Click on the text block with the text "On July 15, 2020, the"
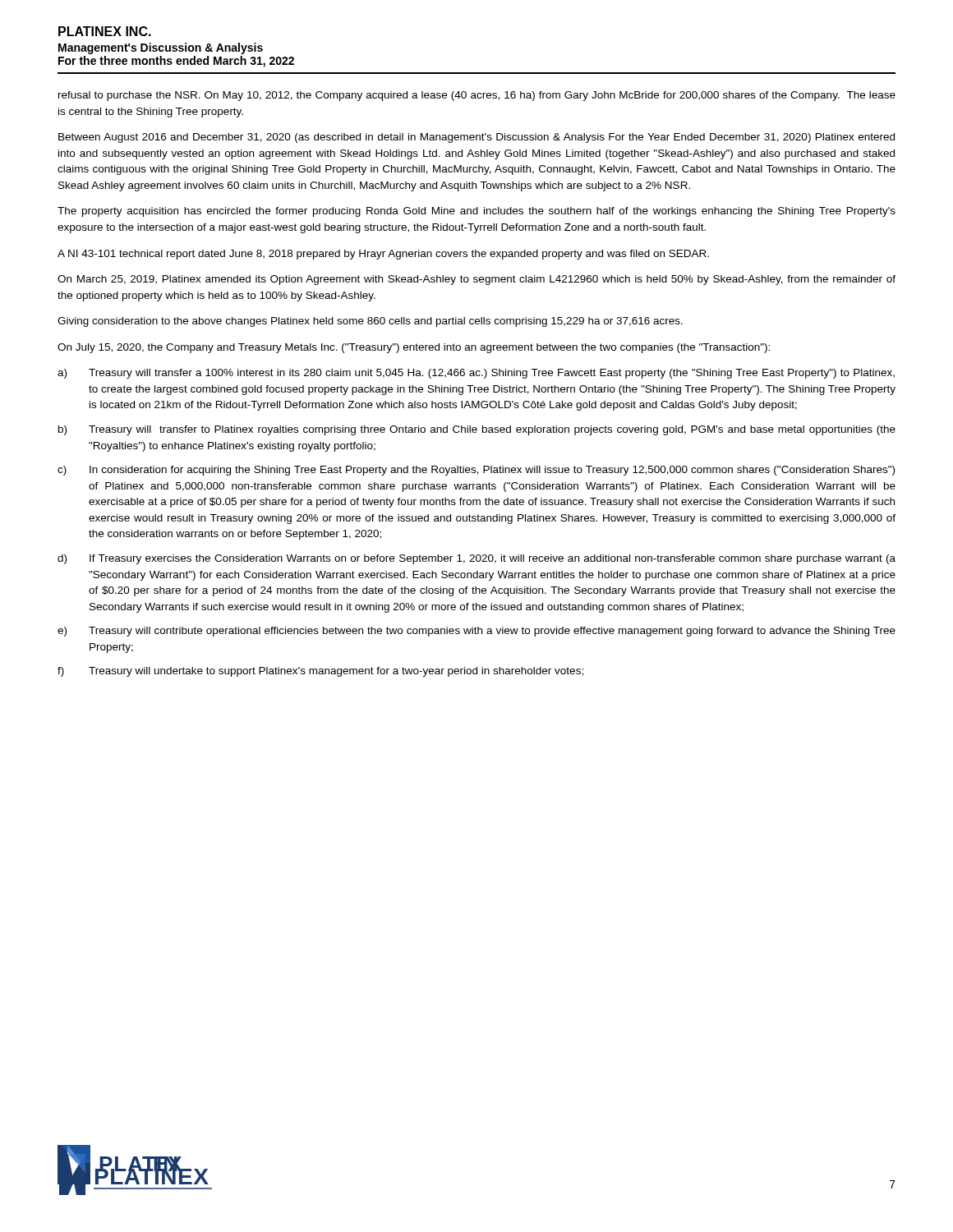This screenshot has width=953, height=1232. (x=414, y=347)
